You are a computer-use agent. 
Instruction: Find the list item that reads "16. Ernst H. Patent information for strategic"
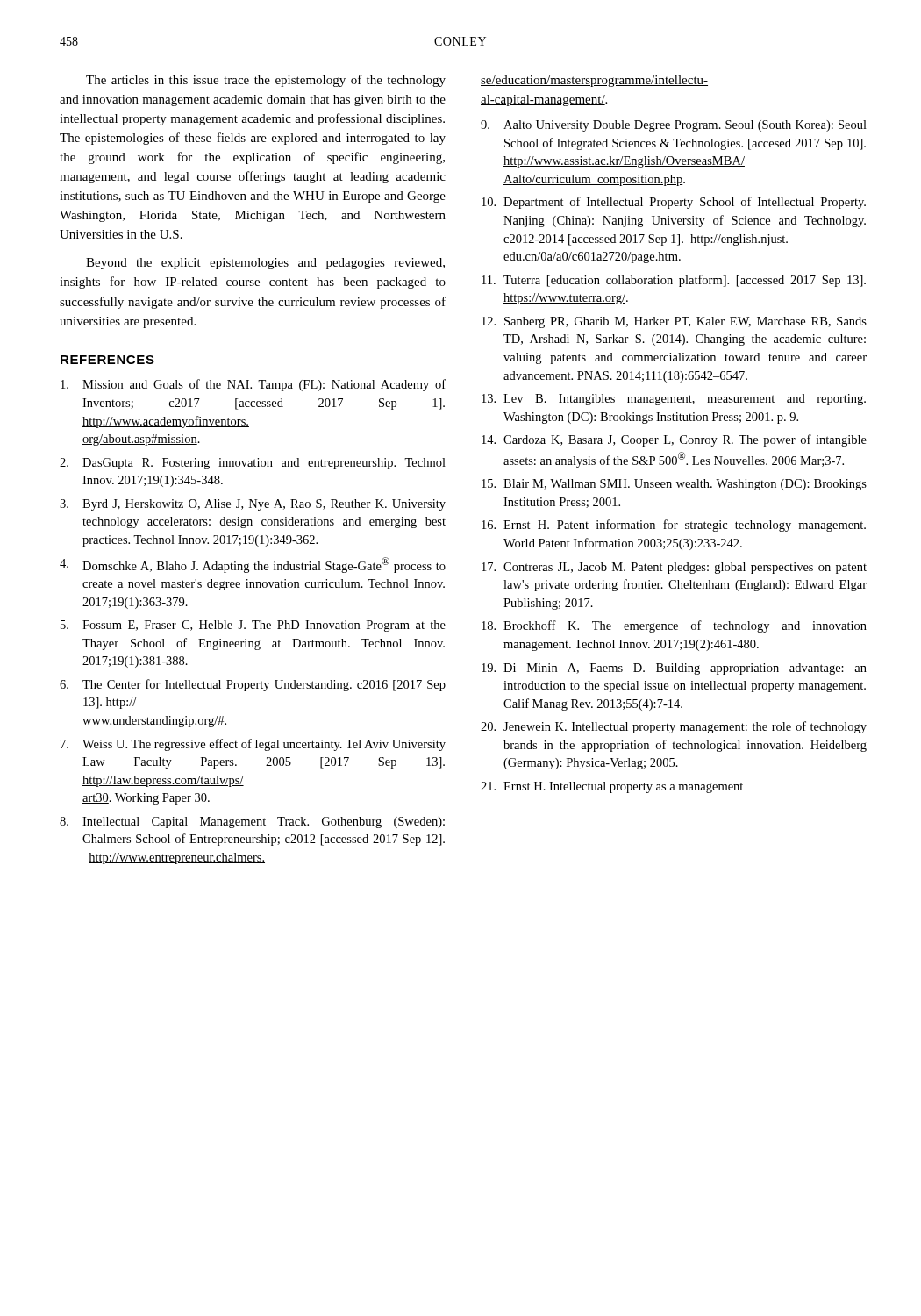click(674, 534)
